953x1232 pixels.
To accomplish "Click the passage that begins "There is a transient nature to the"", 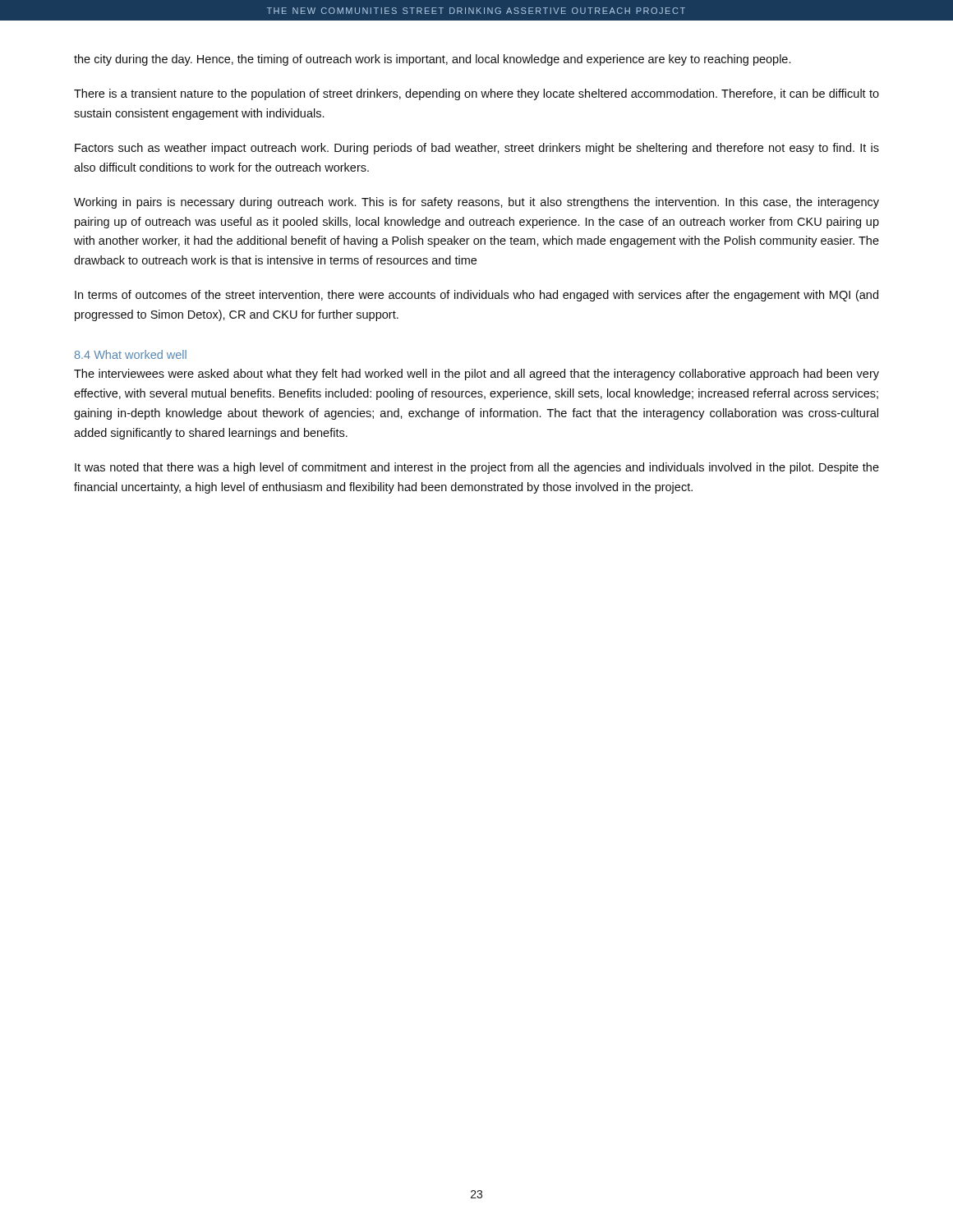I will point(476,103).
